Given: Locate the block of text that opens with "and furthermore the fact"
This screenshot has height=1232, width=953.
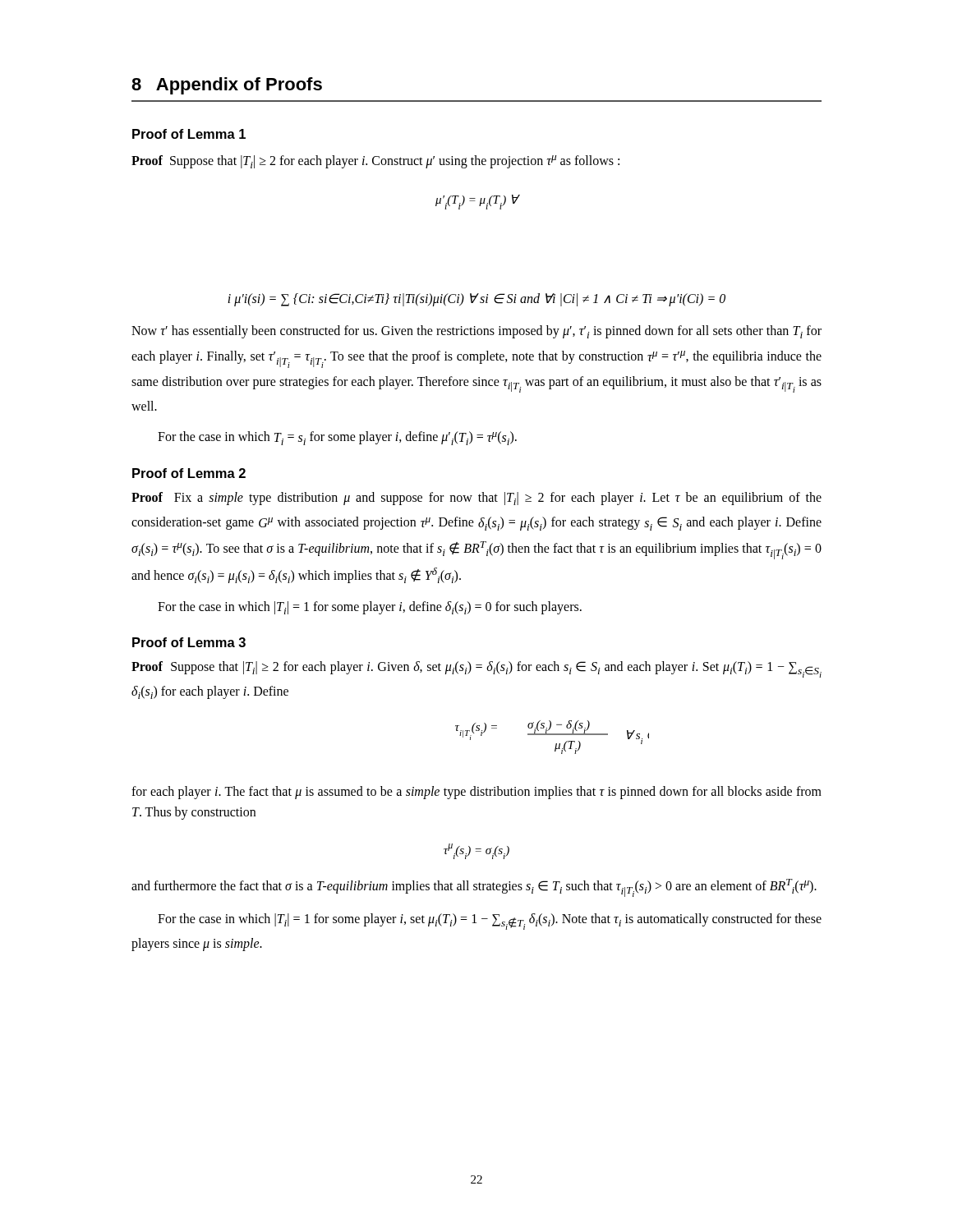Looking at the screenshot, I should (x=476, y=914).
